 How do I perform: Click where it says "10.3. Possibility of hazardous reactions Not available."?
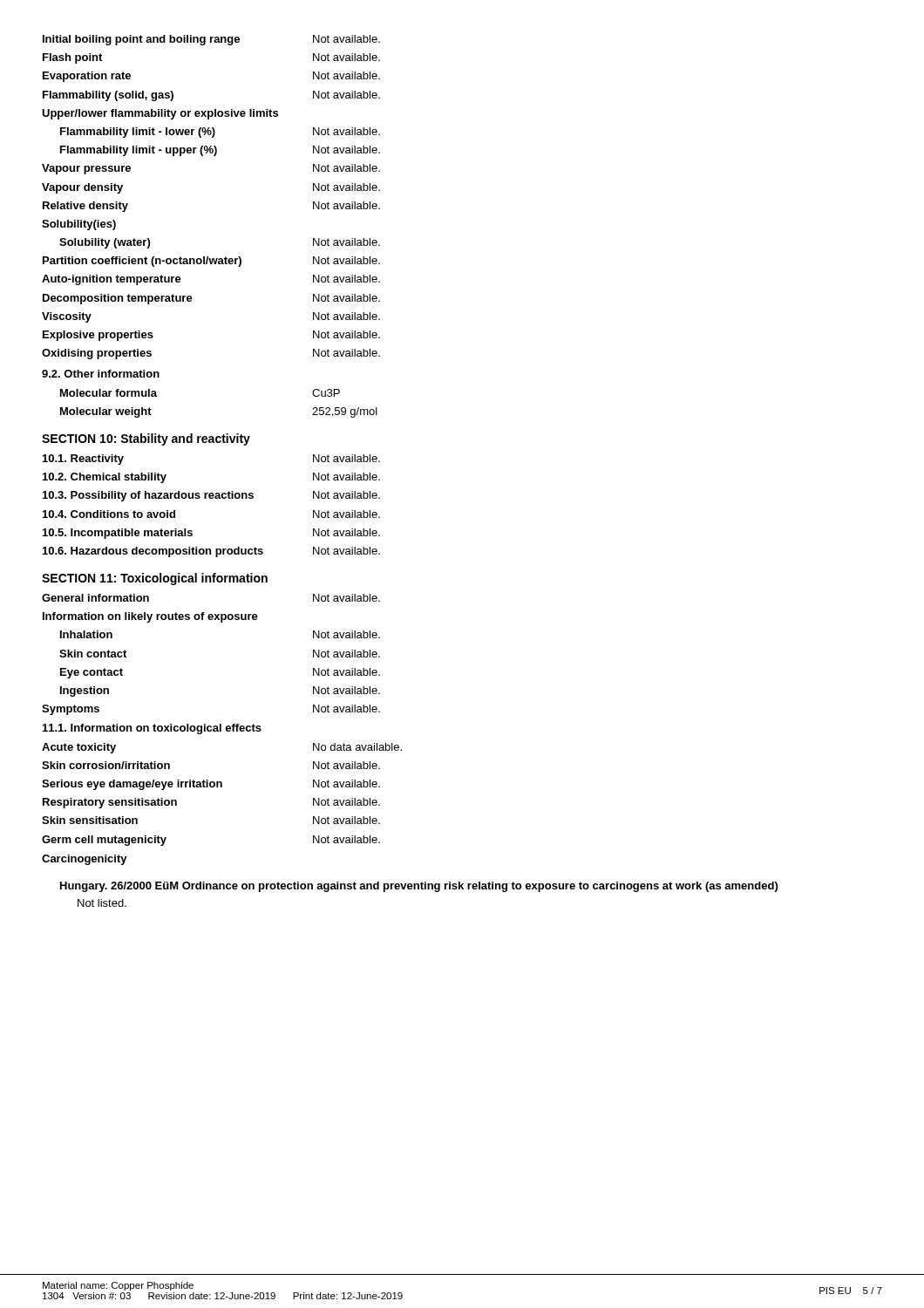(x=211, y=496)
